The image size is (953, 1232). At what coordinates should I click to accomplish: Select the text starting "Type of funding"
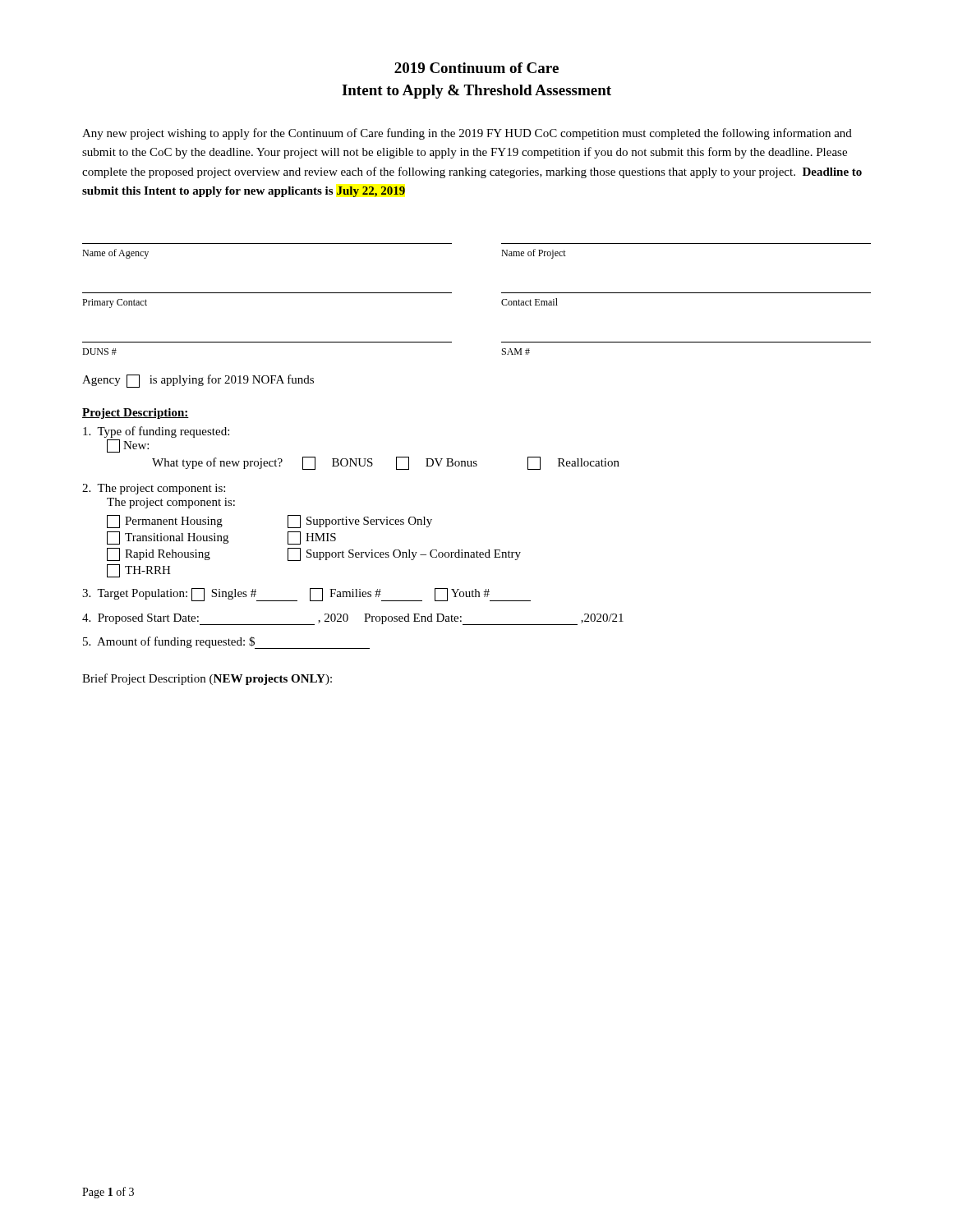coord(156,432)
